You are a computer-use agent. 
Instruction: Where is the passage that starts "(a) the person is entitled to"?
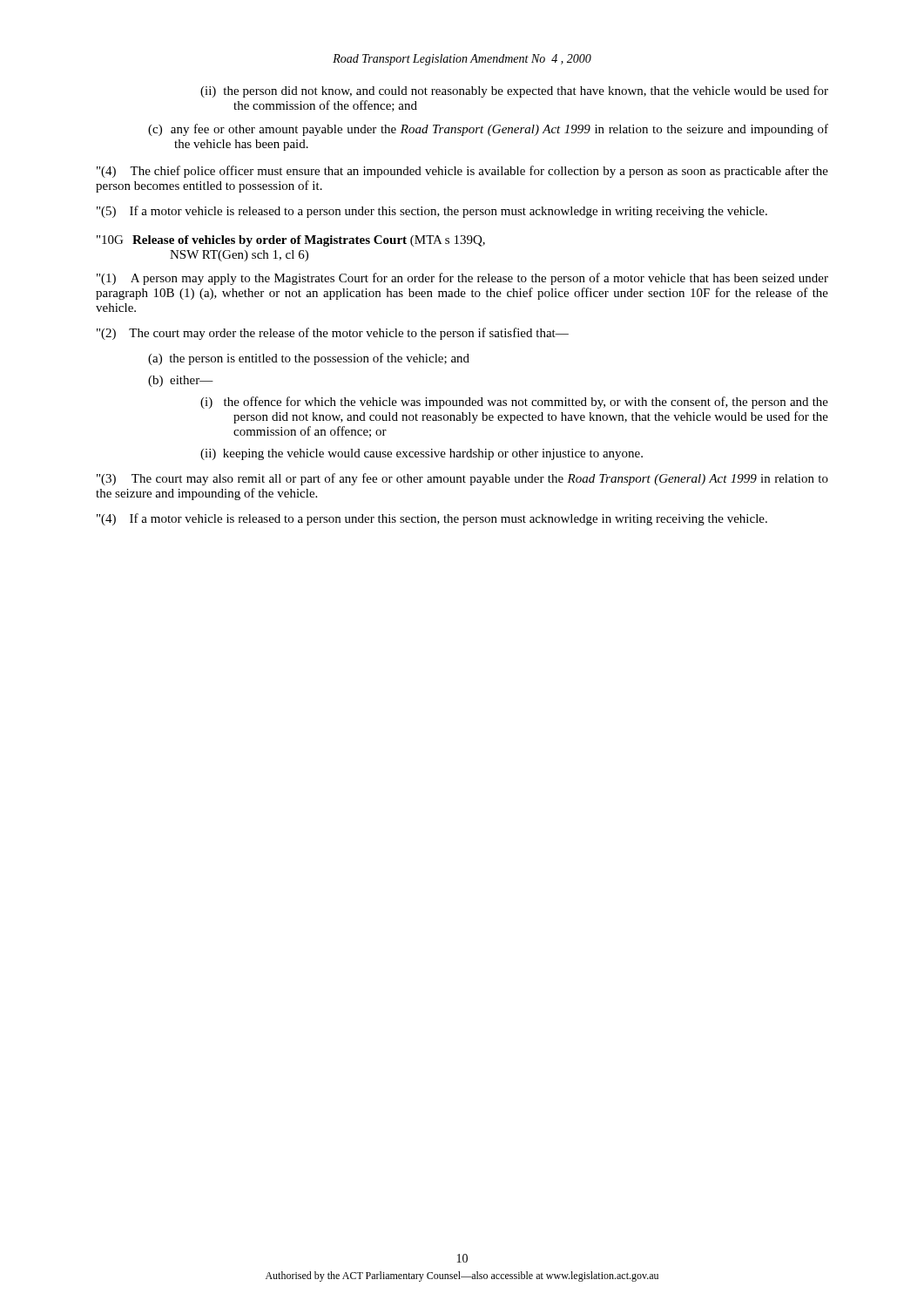[309, 358]
